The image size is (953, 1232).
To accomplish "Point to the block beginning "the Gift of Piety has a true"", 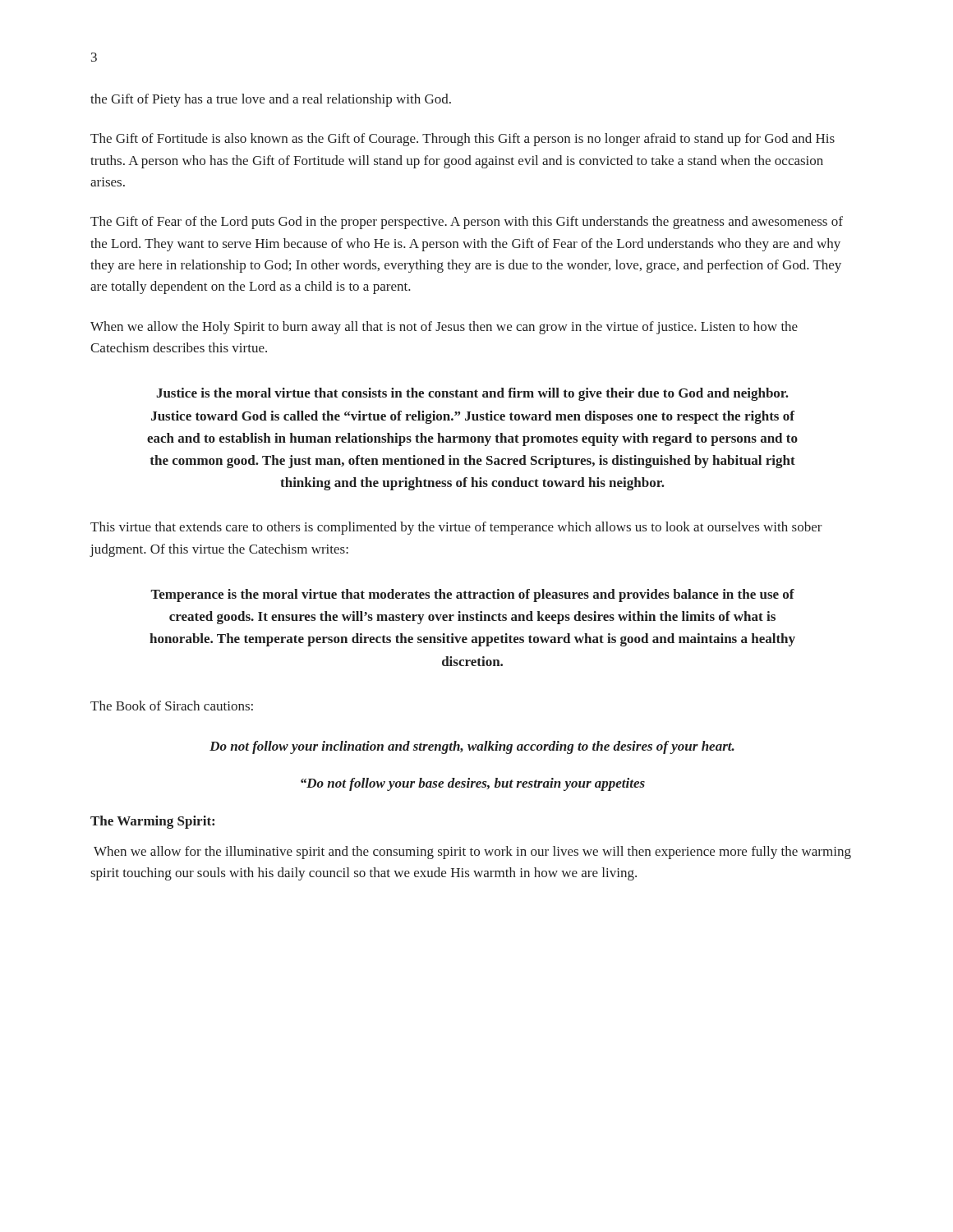I will click(x=271, y=99).
